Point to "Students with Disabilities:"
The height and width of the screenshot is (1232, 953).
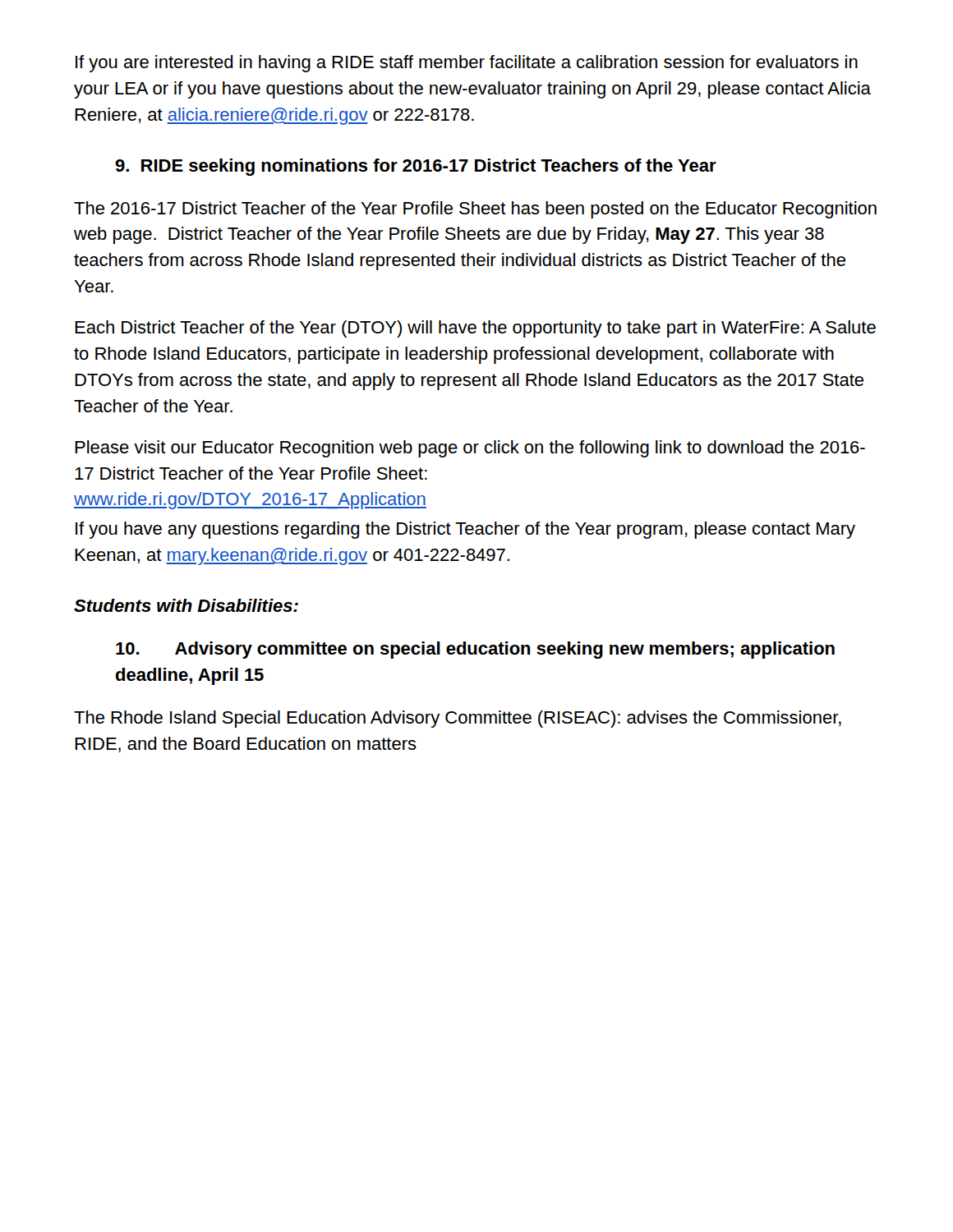point(186,606)
